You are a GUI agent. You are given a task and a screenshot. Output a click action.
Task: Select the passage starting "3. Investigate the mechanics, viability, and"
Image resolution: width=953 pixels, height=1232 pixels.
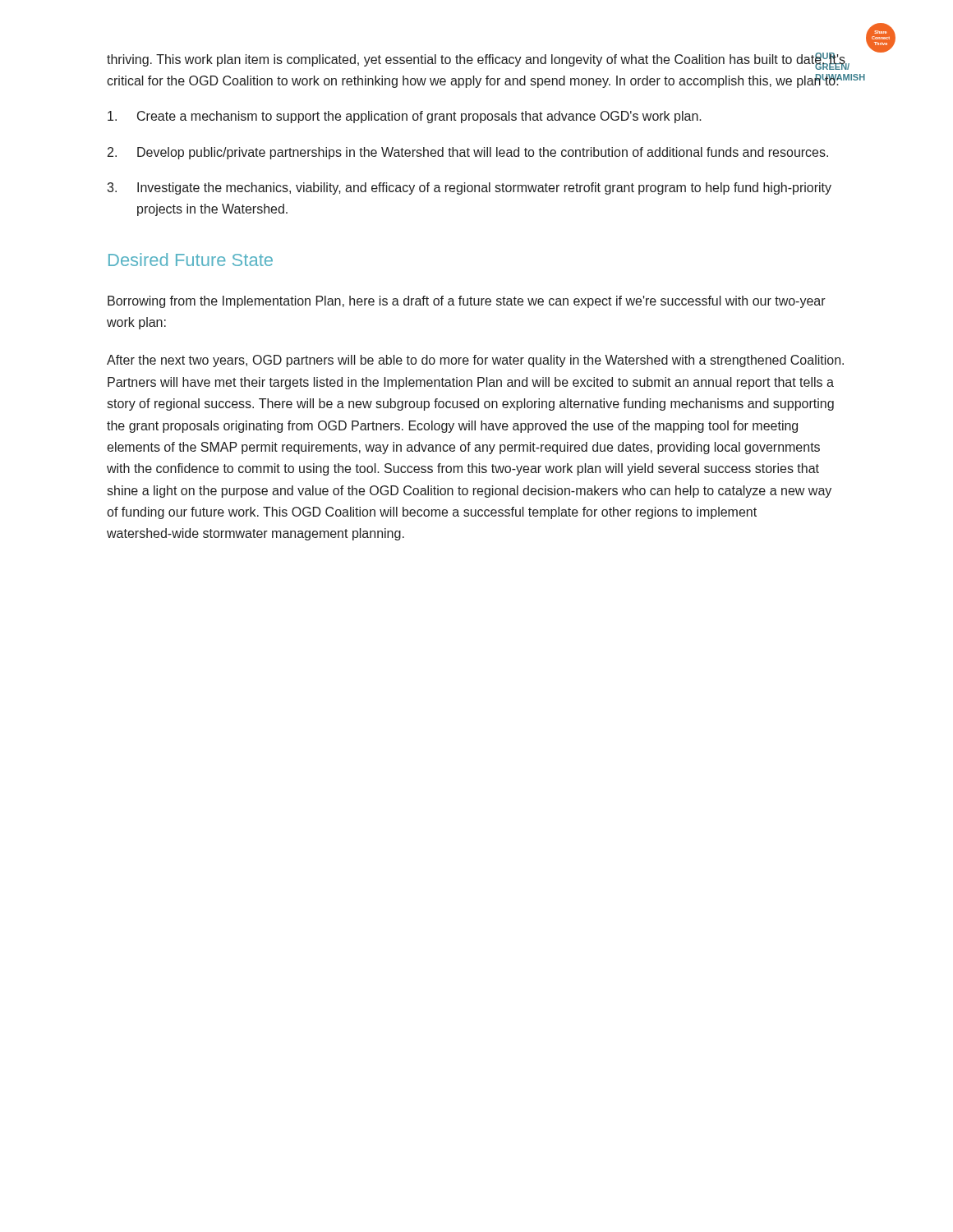[x=476, y=199]
